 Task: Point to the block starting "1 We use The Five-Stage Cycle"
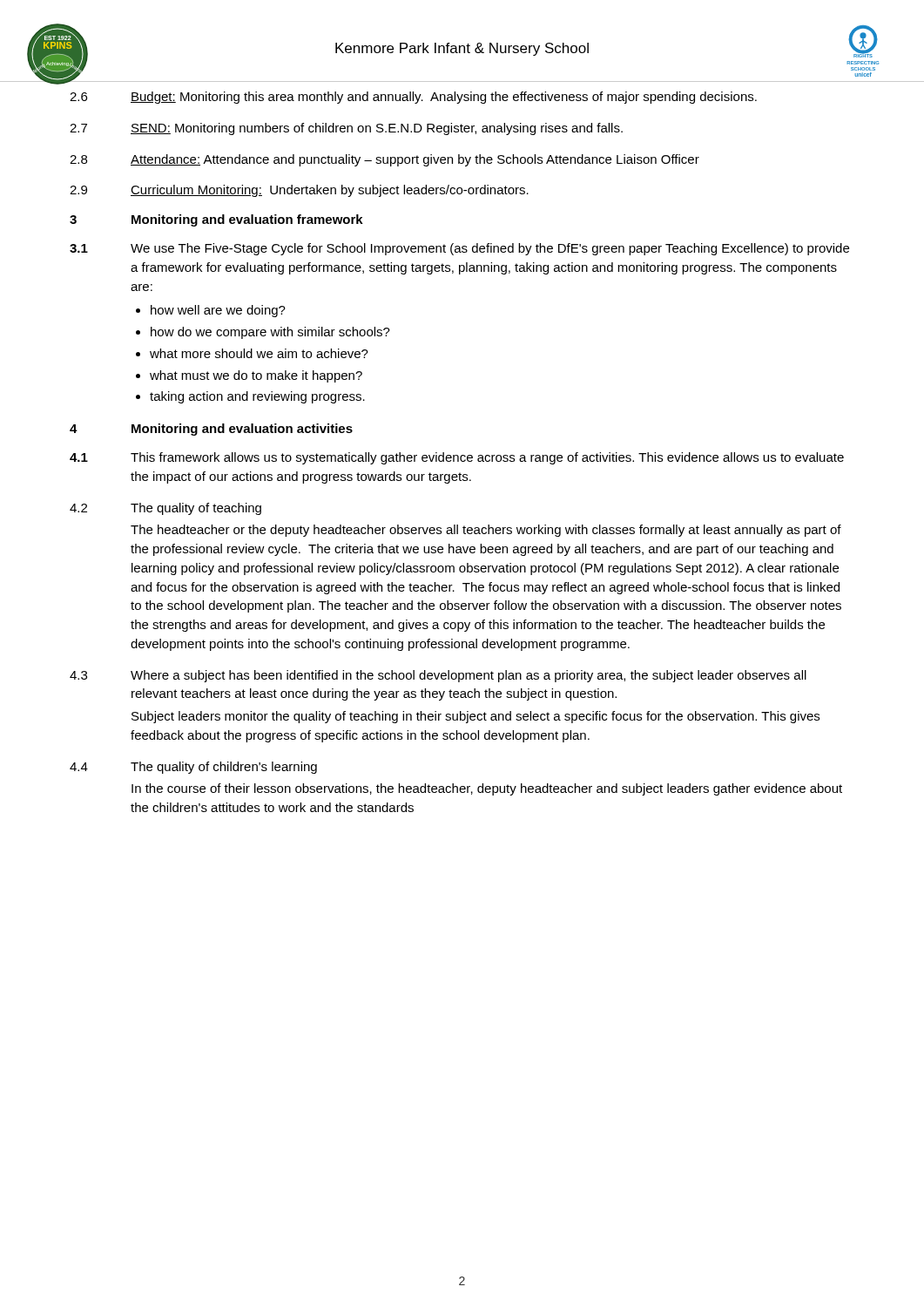(x=459, y=249)
